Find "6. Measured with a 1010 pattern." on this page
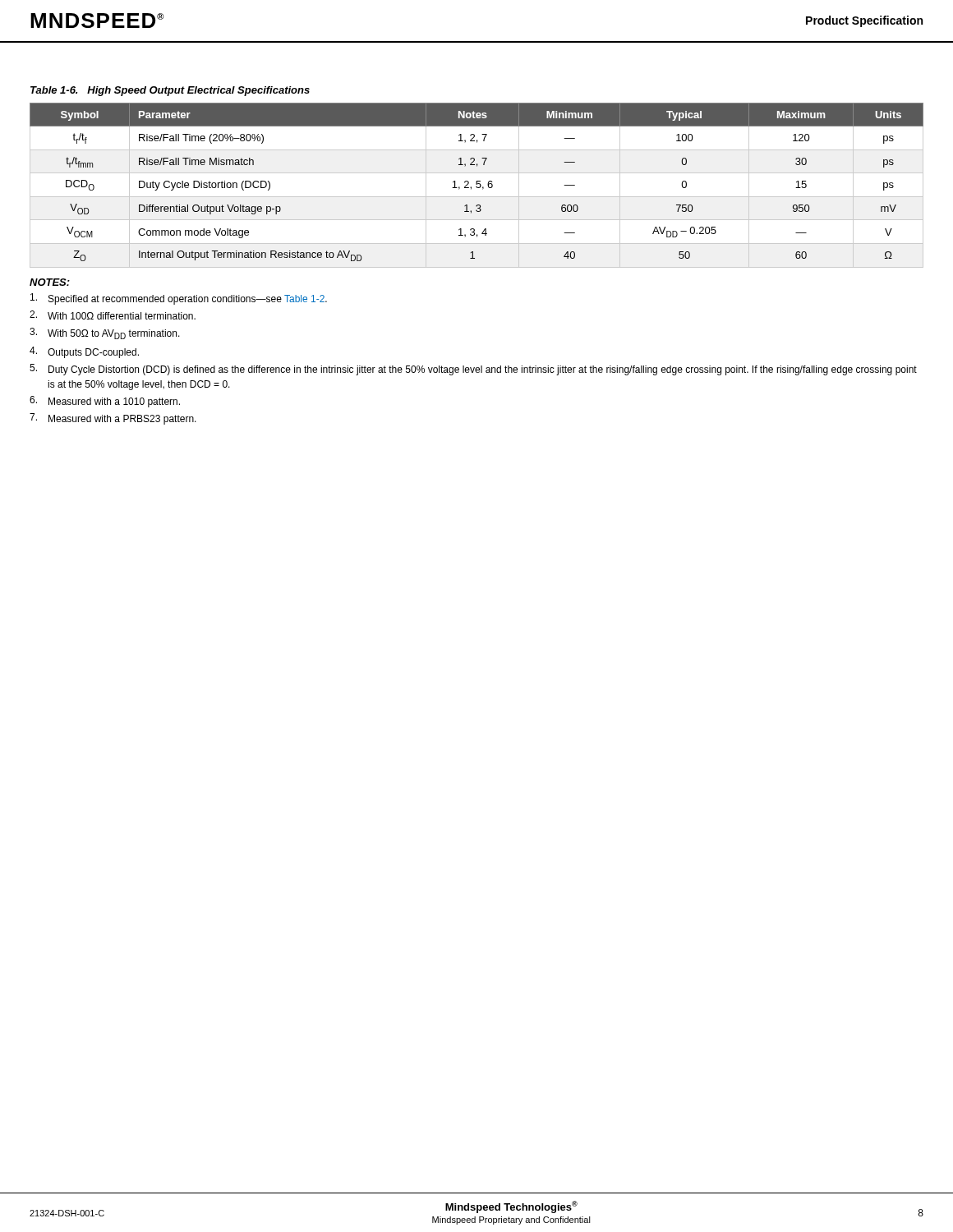Screen dimensions: 1232x953 [105, 402]
